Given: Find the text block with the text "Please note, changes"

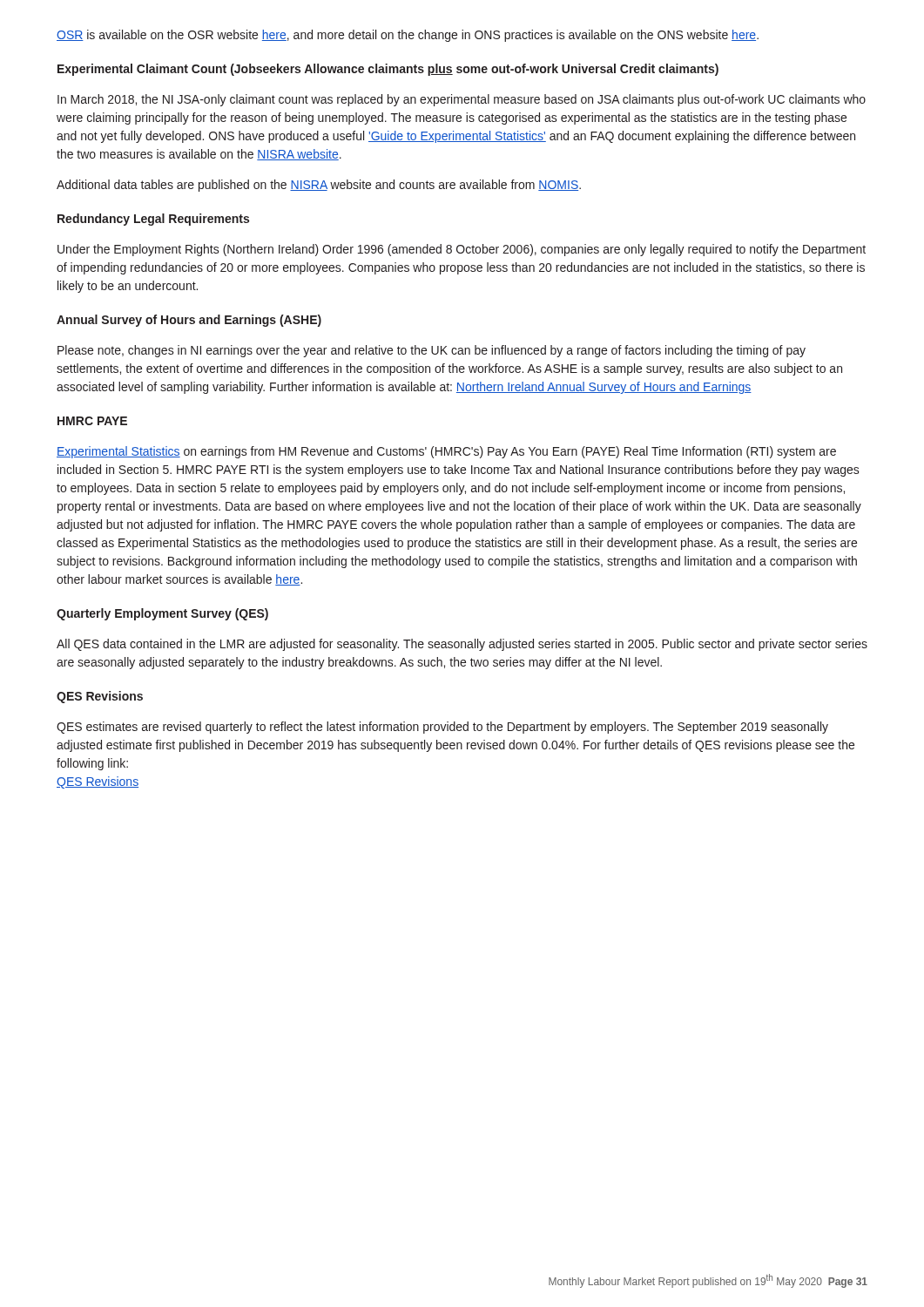Looking at the screenshot, I should click(x=462, y=369).
